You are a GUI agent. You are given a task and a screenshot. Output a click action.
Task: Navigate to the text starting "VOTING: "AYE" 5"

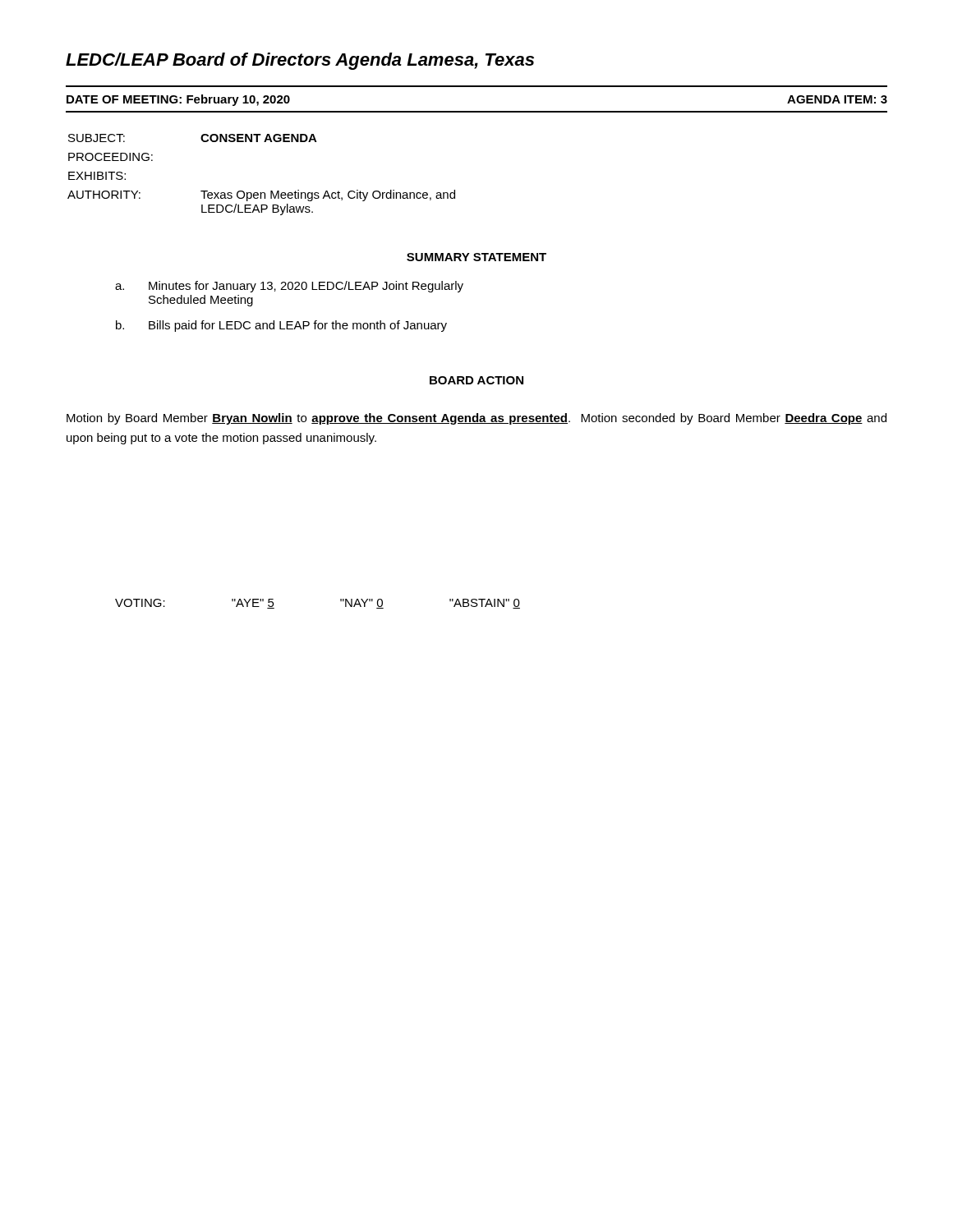142,603
